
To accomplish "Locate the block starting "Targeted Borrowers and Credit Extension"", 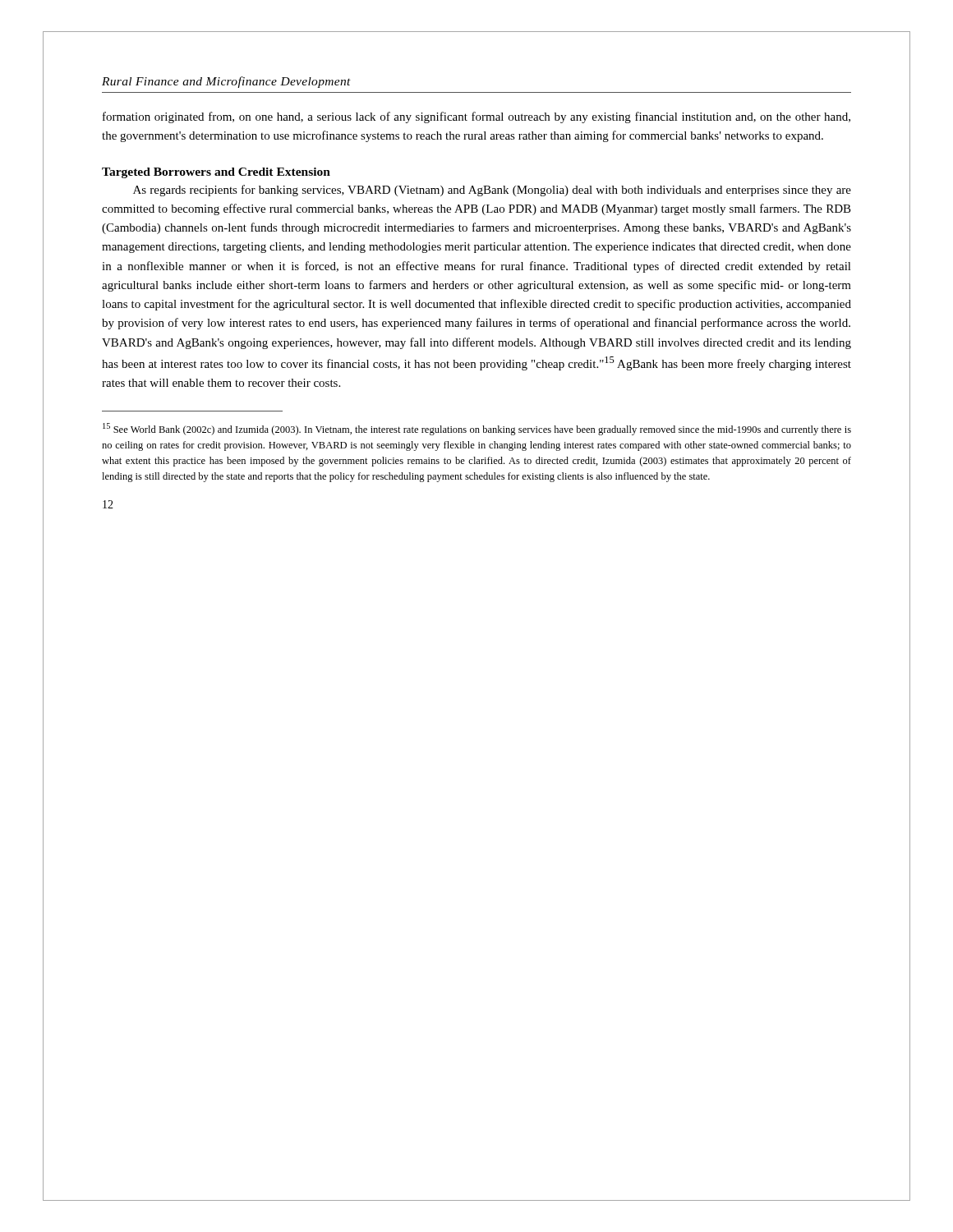I will tap(216, 171).
